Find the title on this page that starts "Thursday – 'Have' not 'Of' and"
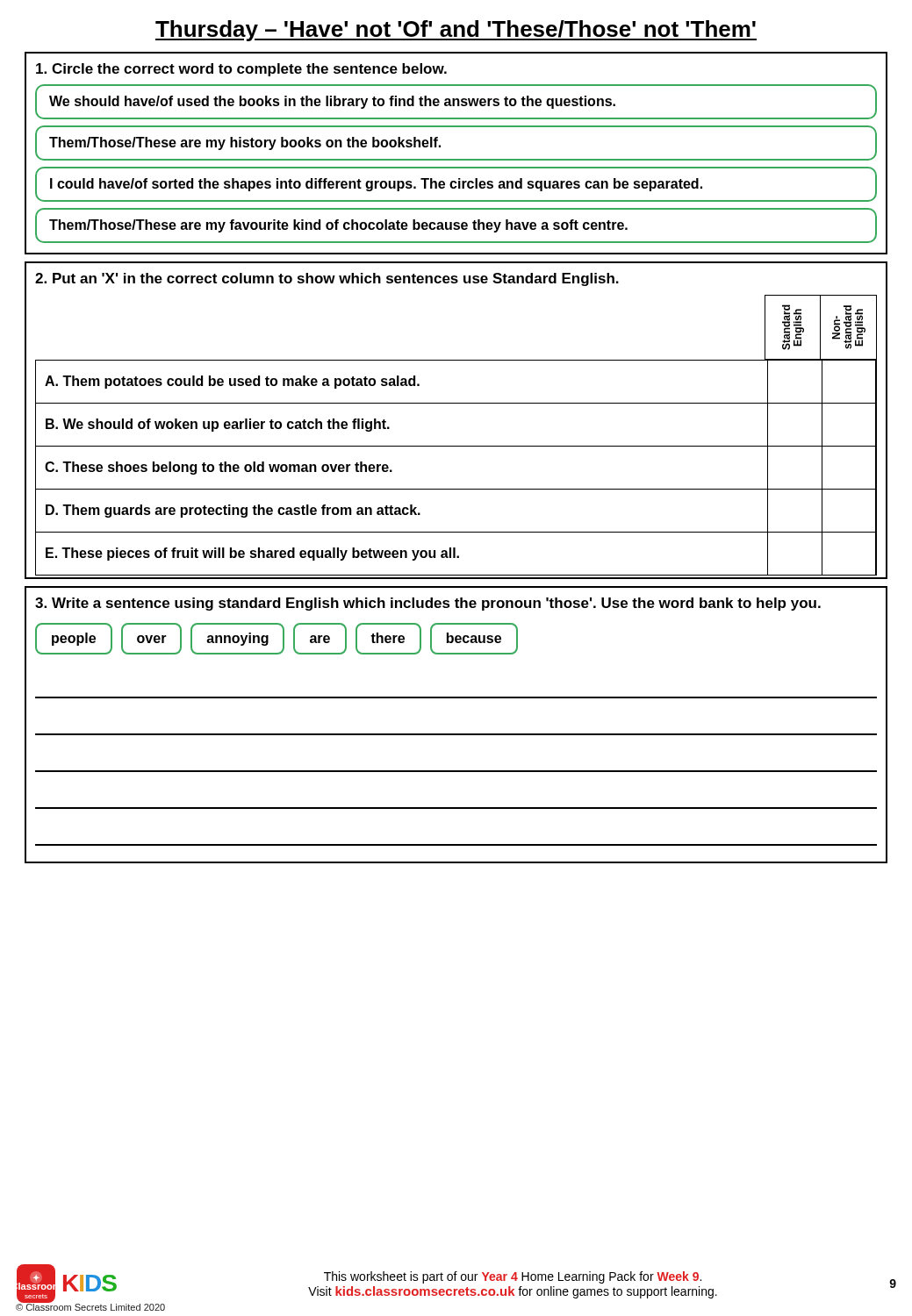 [456, 29]
